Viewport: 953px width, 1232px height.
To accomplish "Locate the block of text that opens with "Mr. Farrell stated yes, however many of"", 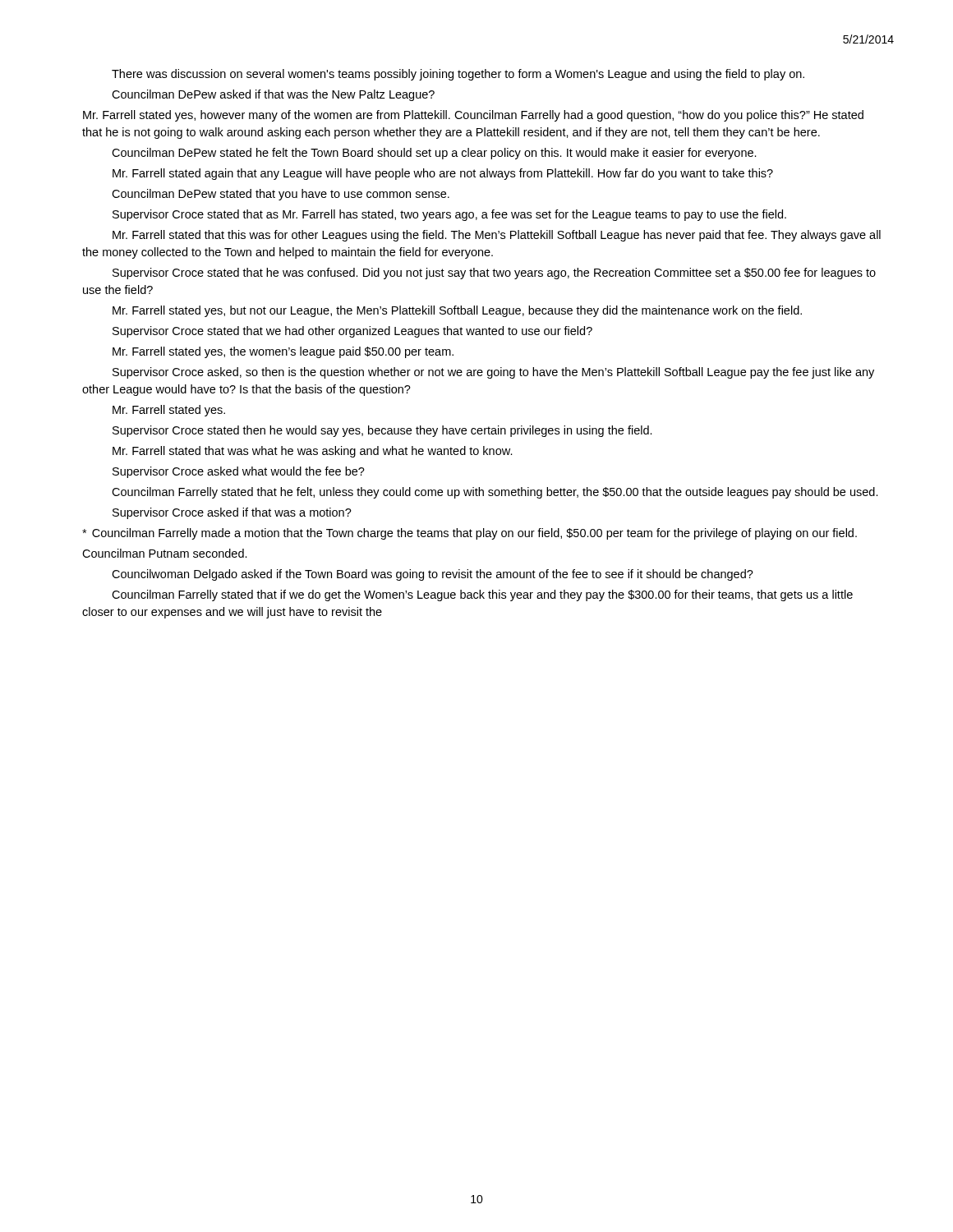I will pos(473,124).
